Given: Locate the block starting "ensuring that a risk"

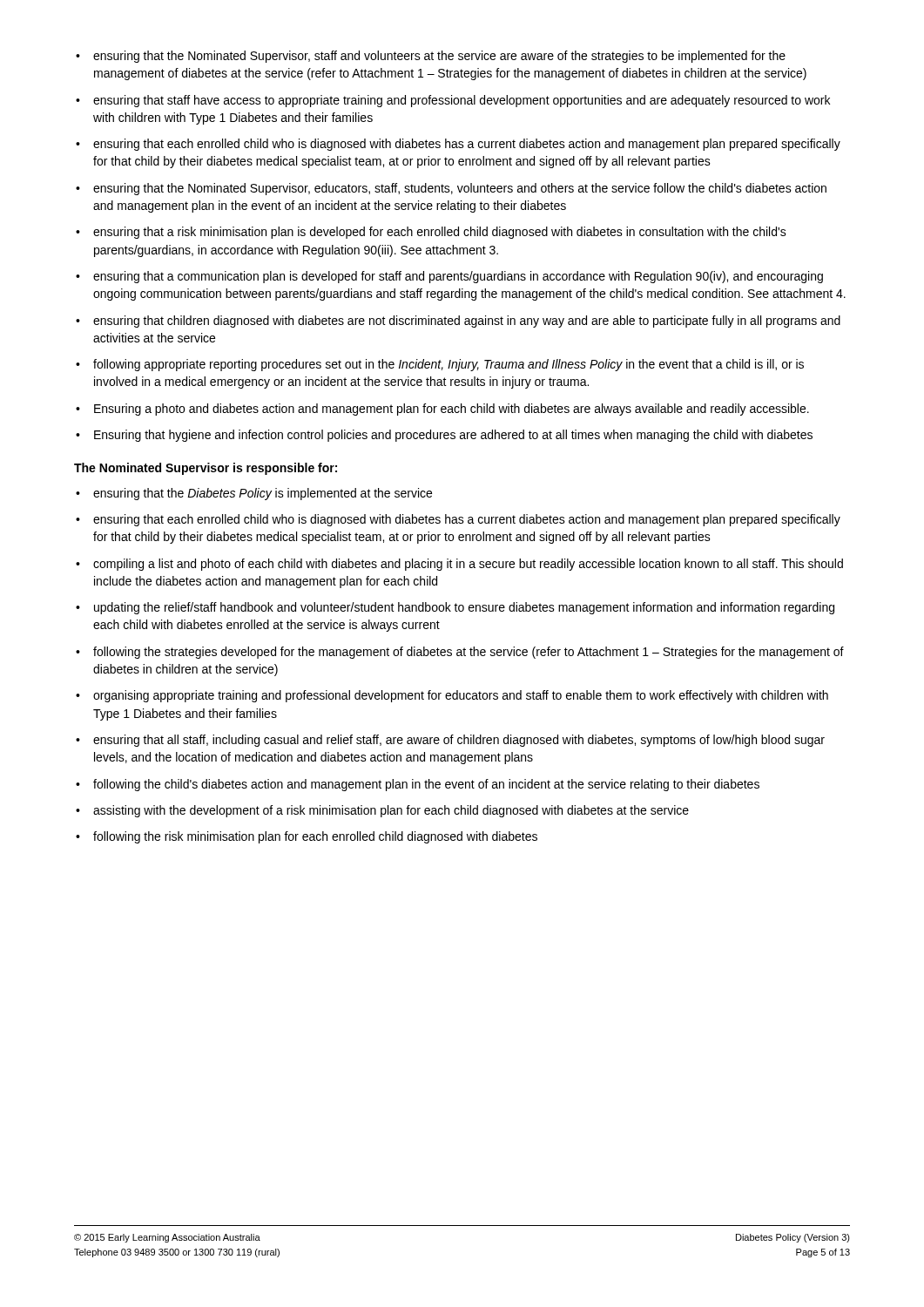Looking at the screenshot, I should pos(462,241).
